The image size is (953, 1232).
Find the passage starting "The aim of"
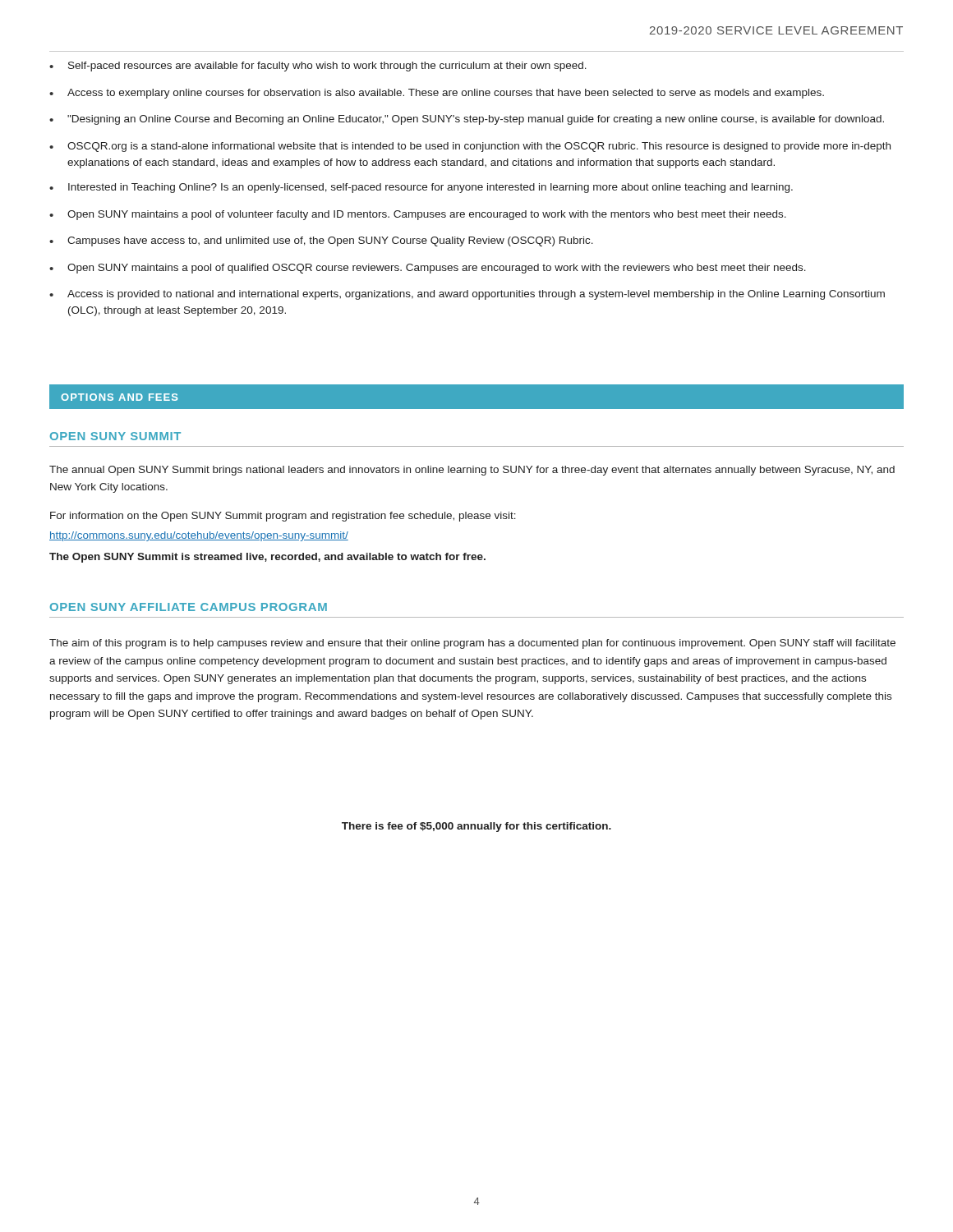(473, 678)
